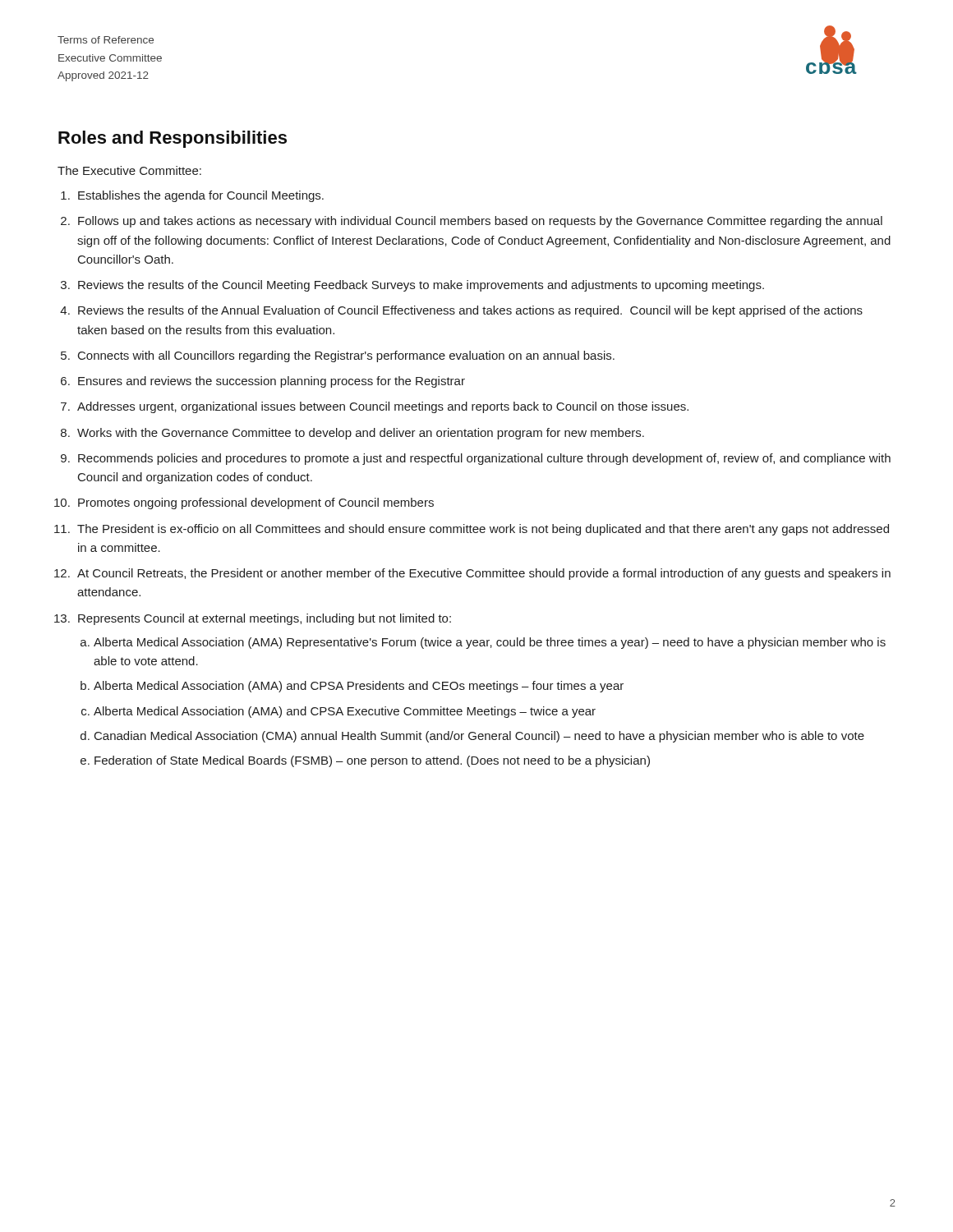Image resolution: width=953 pixels, height=1232 pixels.
Task: Point to "Establishes the agenda for Council Meetings."
Action: click(201, 195)
